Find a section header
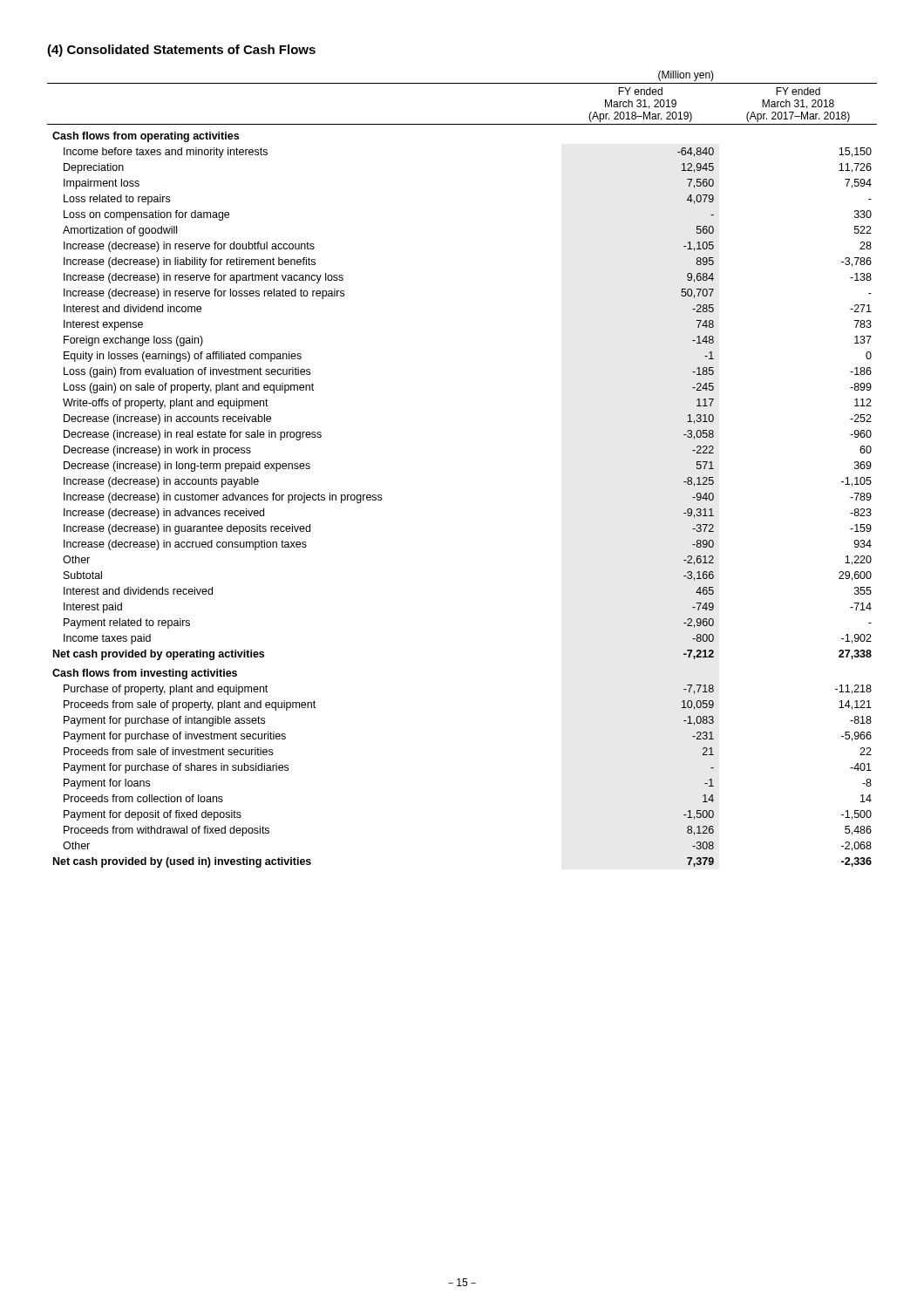 click(181, 49)
